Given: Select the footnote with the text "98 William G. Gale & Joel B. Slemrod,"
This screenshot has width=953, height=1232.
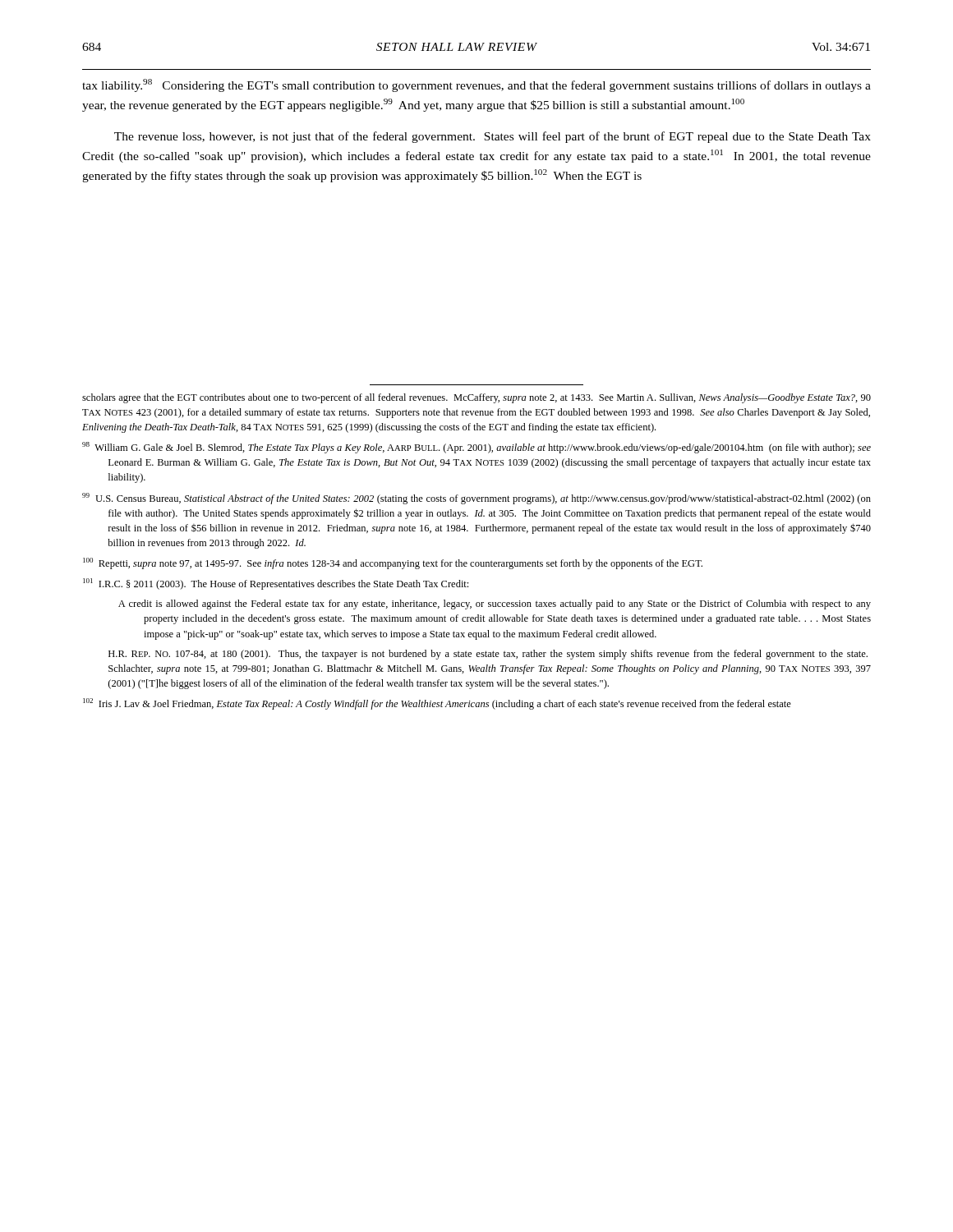Looking at the screenshot, I should [476, 462].
